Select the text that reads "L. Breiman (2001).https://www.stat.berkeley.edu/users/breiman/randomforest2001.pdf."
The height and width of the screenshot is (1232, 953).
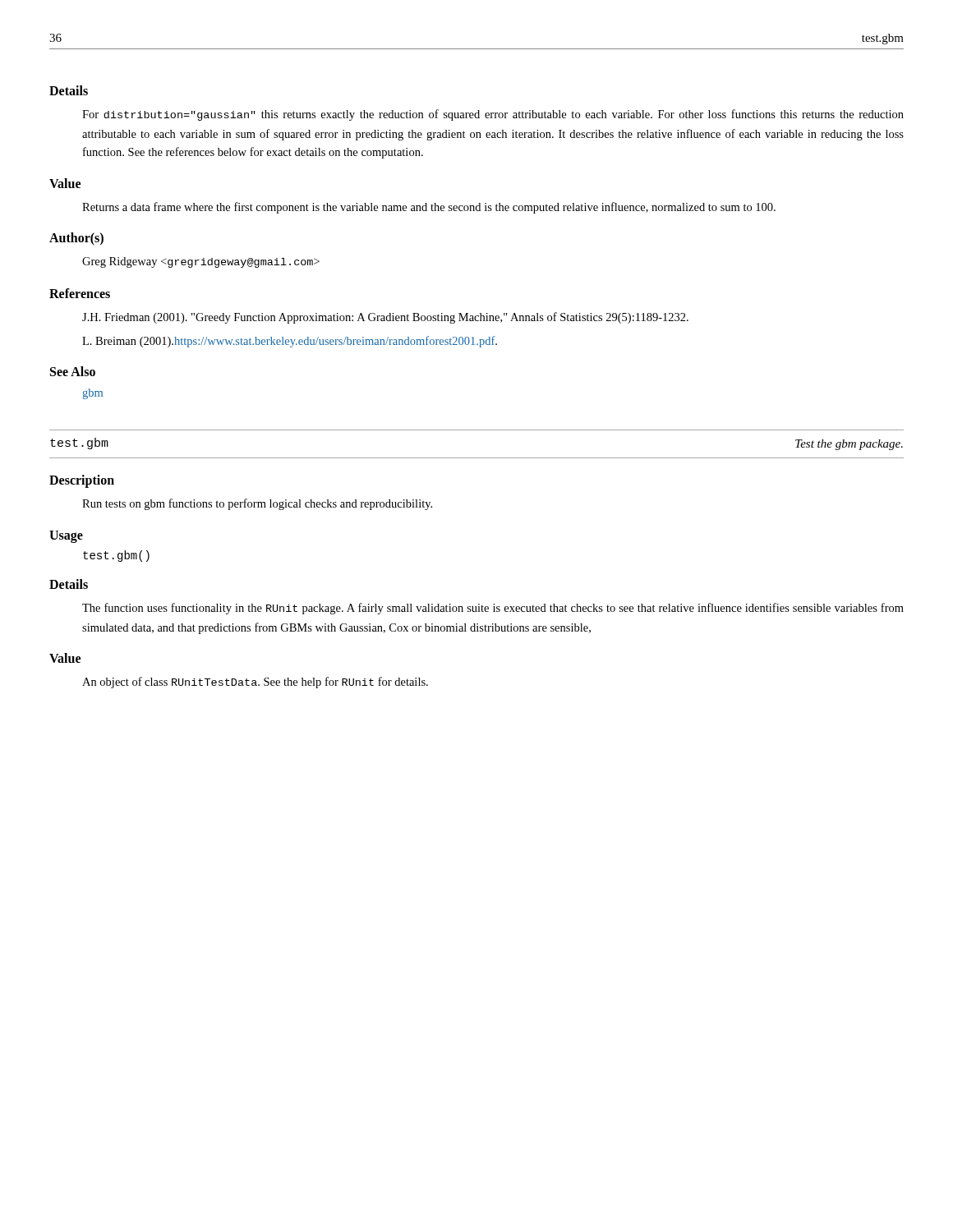290,341
